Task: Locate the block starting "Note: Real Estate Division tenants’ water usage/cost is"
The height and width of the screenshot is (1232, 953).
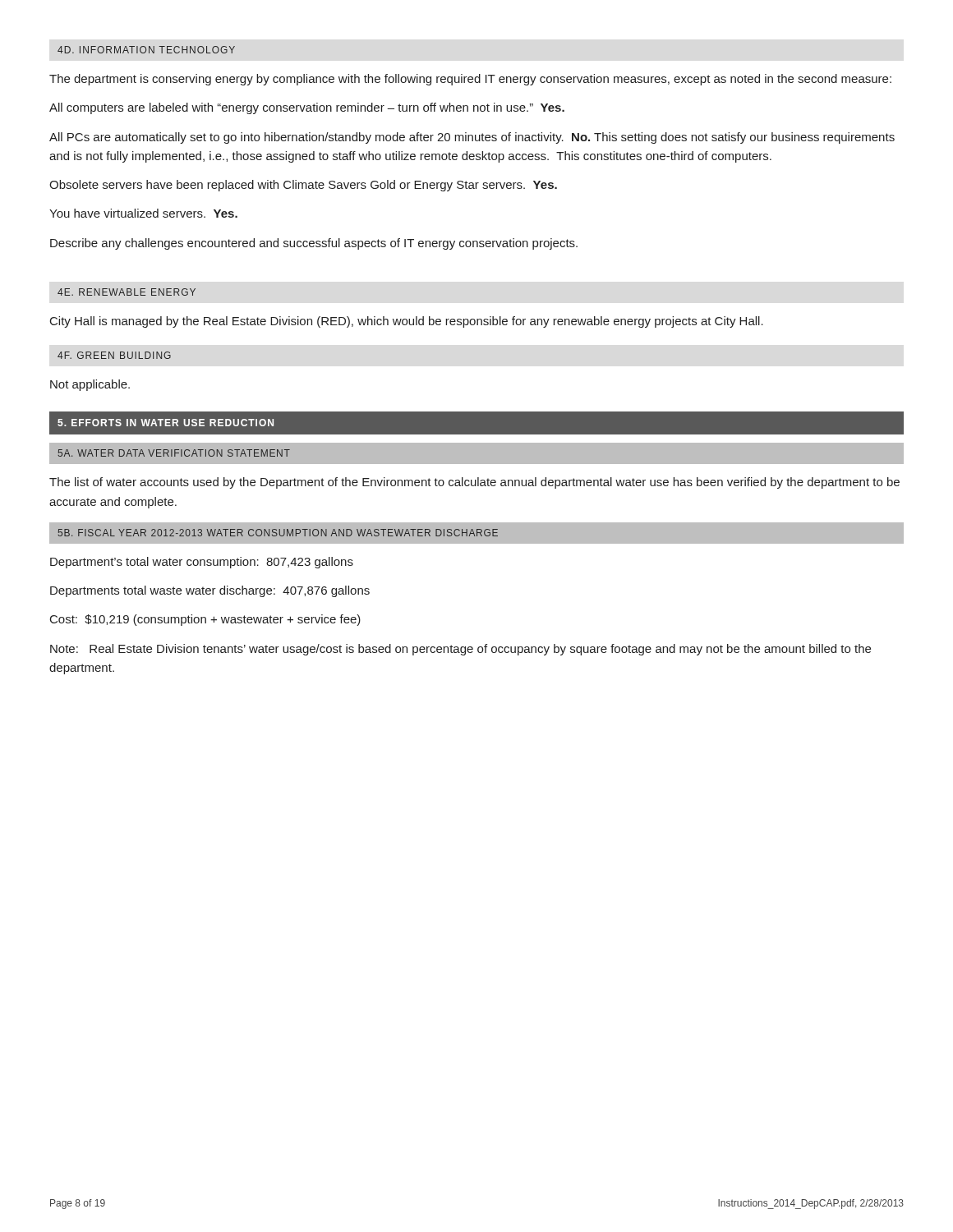Action: coord(460,658)
